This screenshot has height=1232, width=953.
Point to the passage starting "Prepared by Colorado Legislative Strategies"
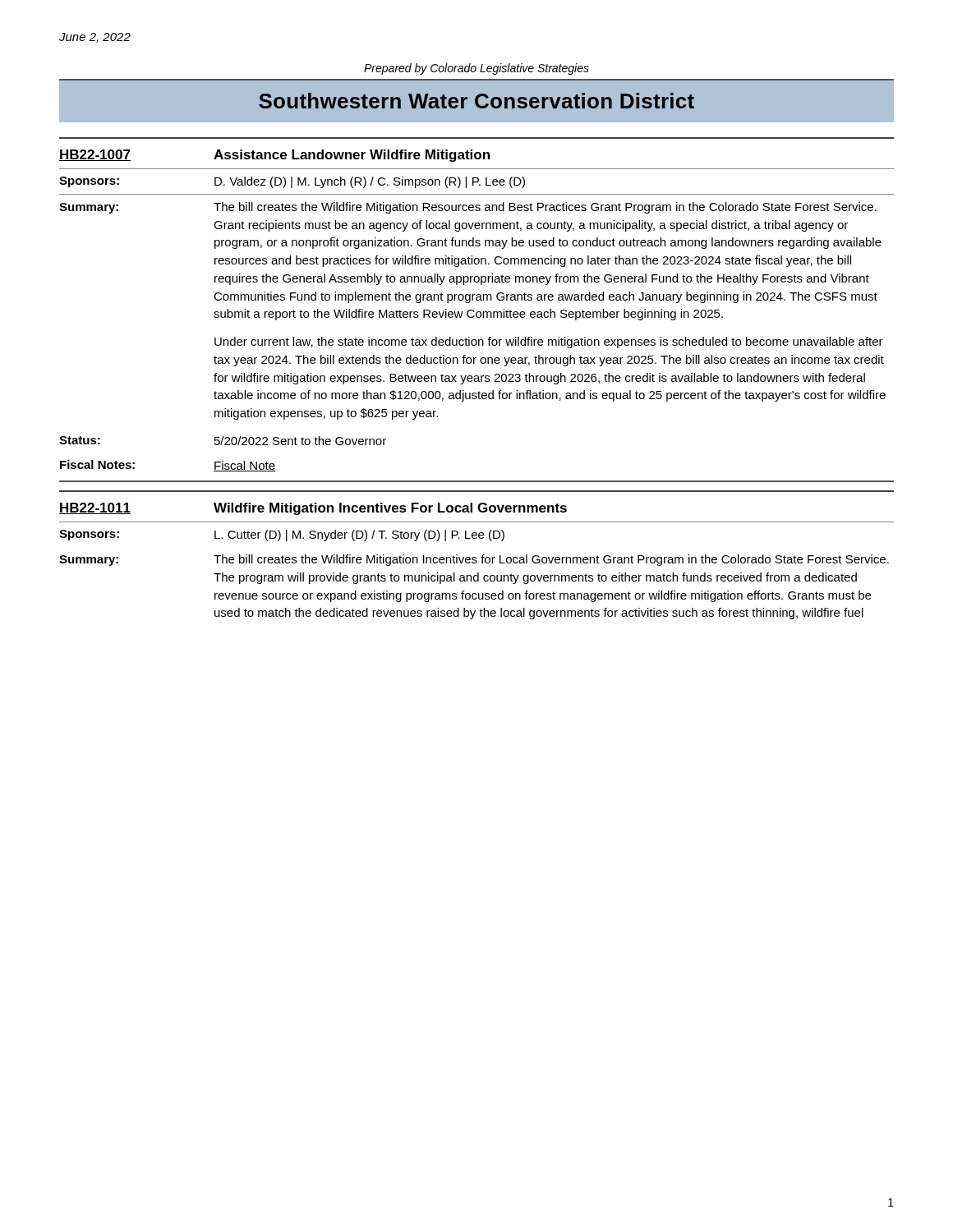476,68
